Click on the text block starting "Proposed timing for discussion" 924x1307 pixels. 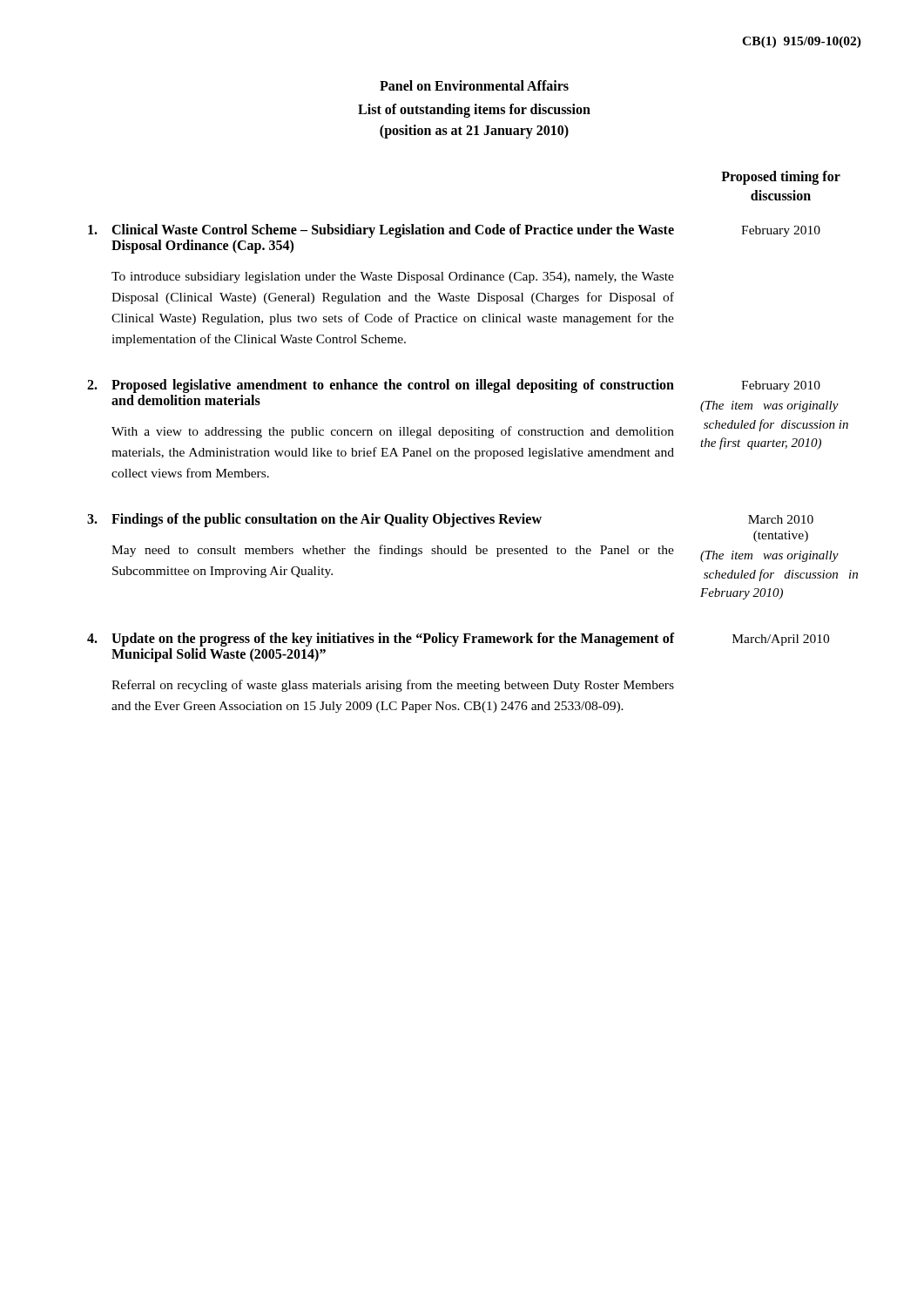pyautogui.click(x=781, y=186)
